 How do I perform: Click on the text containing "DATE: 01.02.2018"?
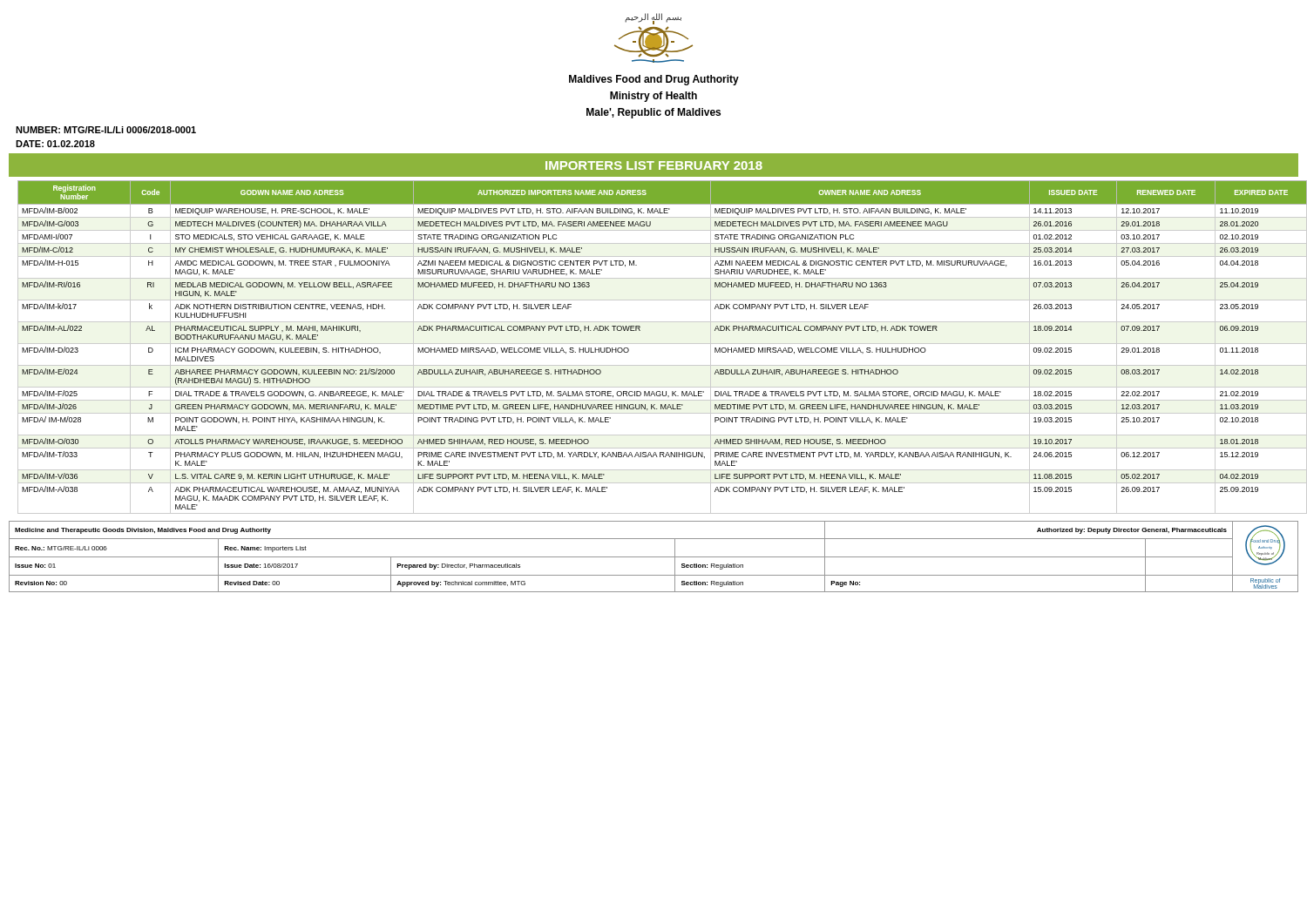tap(55, 143)
